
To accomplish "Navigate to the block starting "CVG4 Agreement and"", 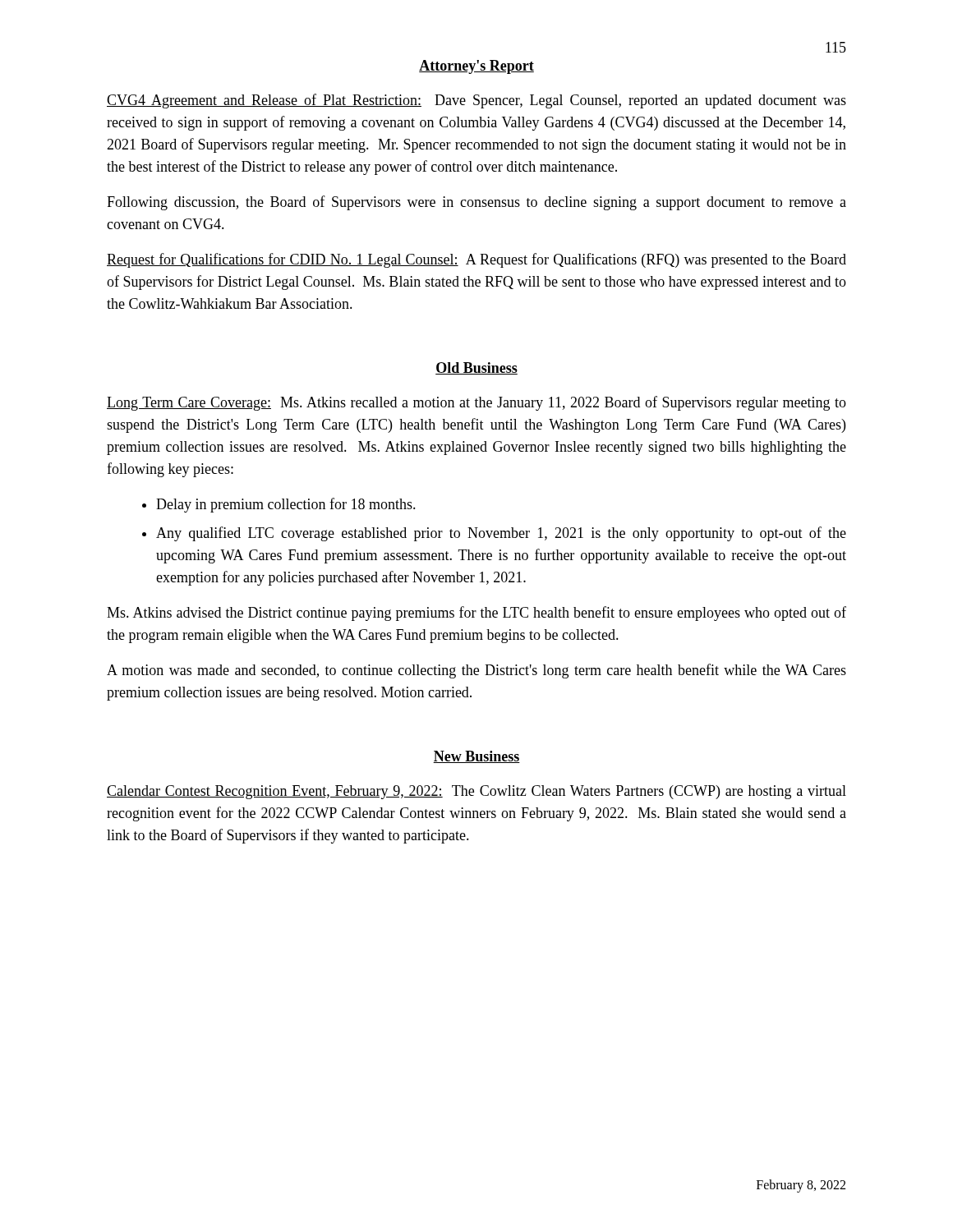I will [476, 133].
